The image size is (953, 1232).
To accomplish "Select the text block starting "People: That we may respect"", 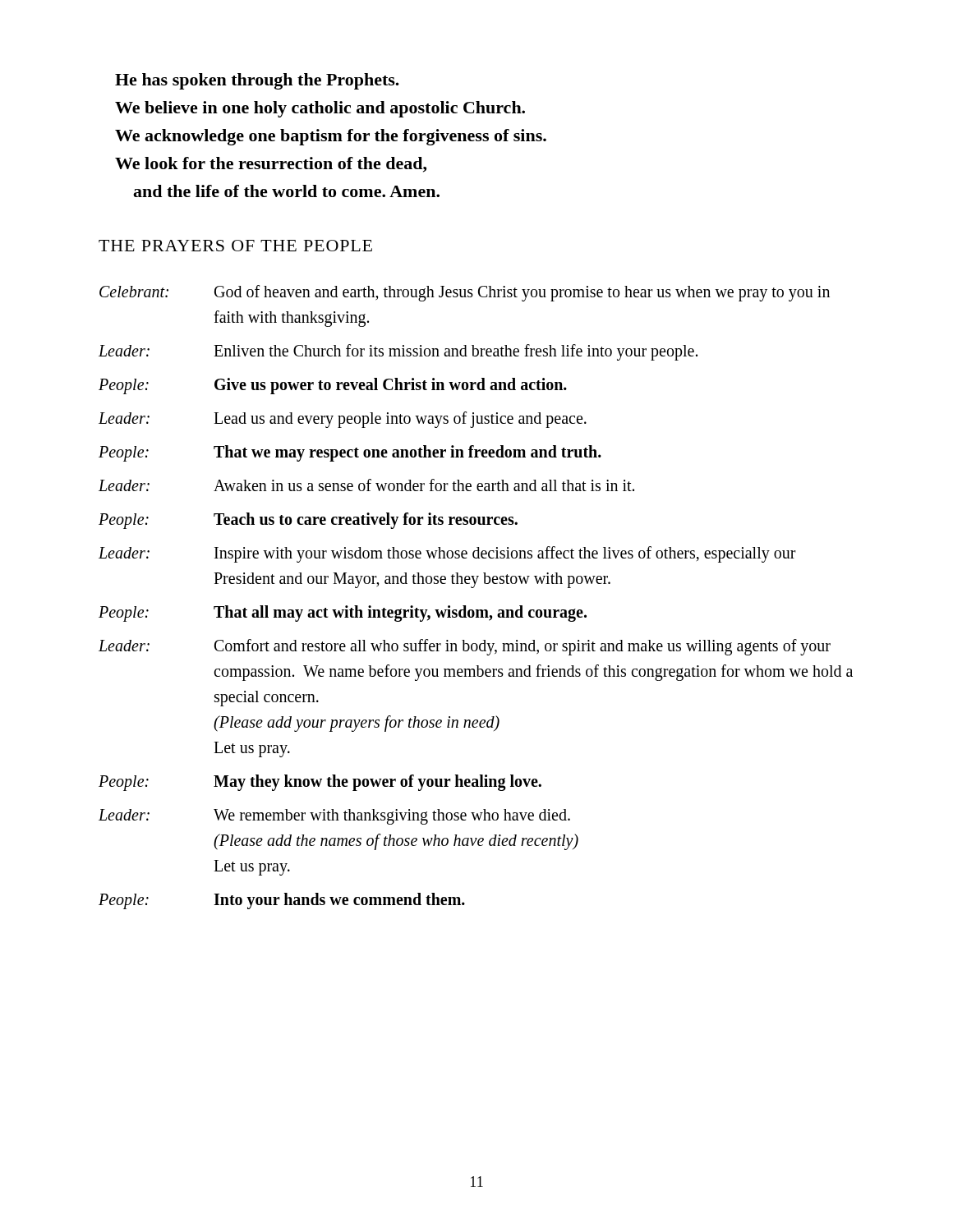I will coord(476,453).
